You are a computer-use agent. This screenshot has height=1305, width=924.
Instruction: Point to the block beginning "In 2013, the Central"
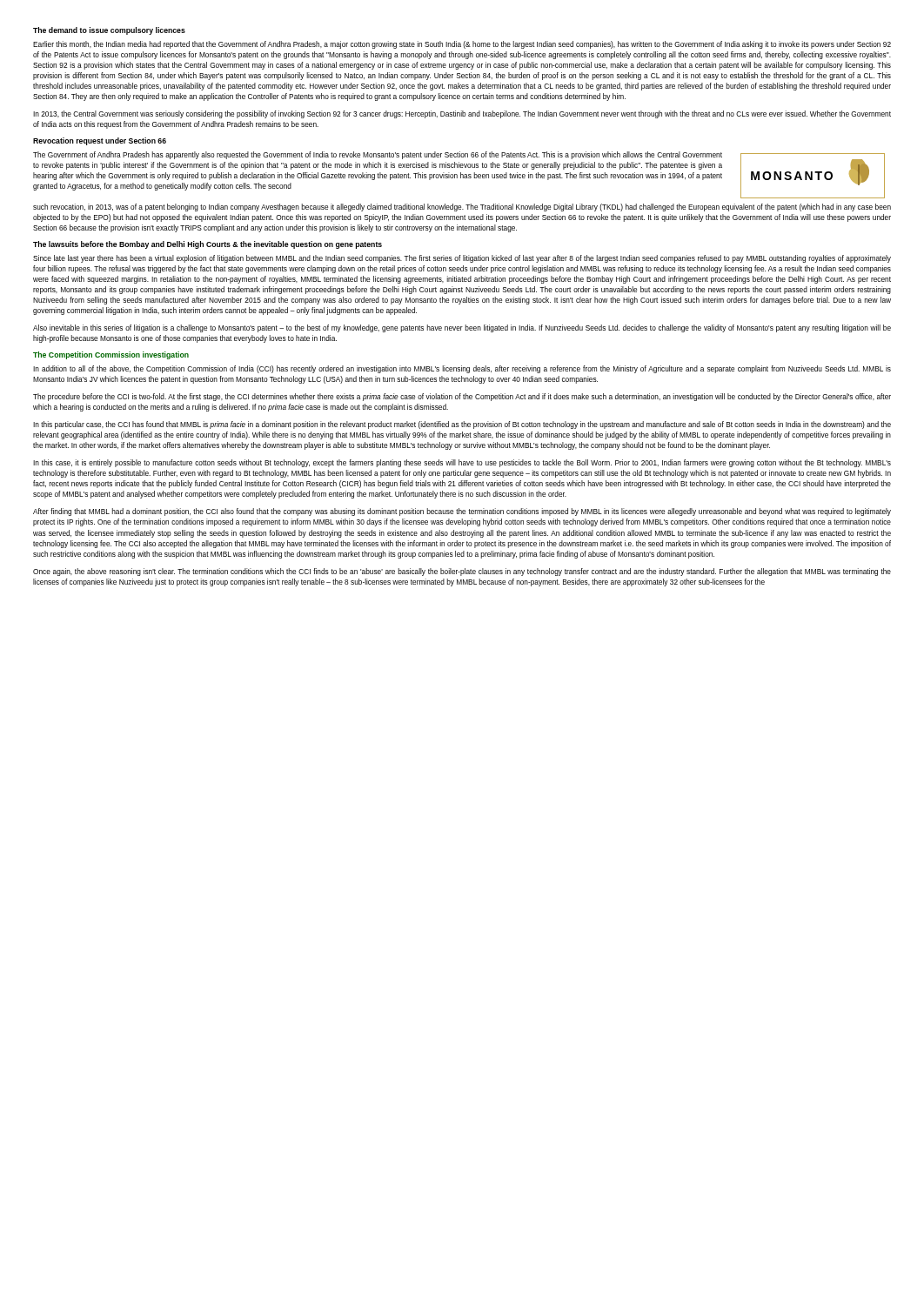(x=462, y=119)
